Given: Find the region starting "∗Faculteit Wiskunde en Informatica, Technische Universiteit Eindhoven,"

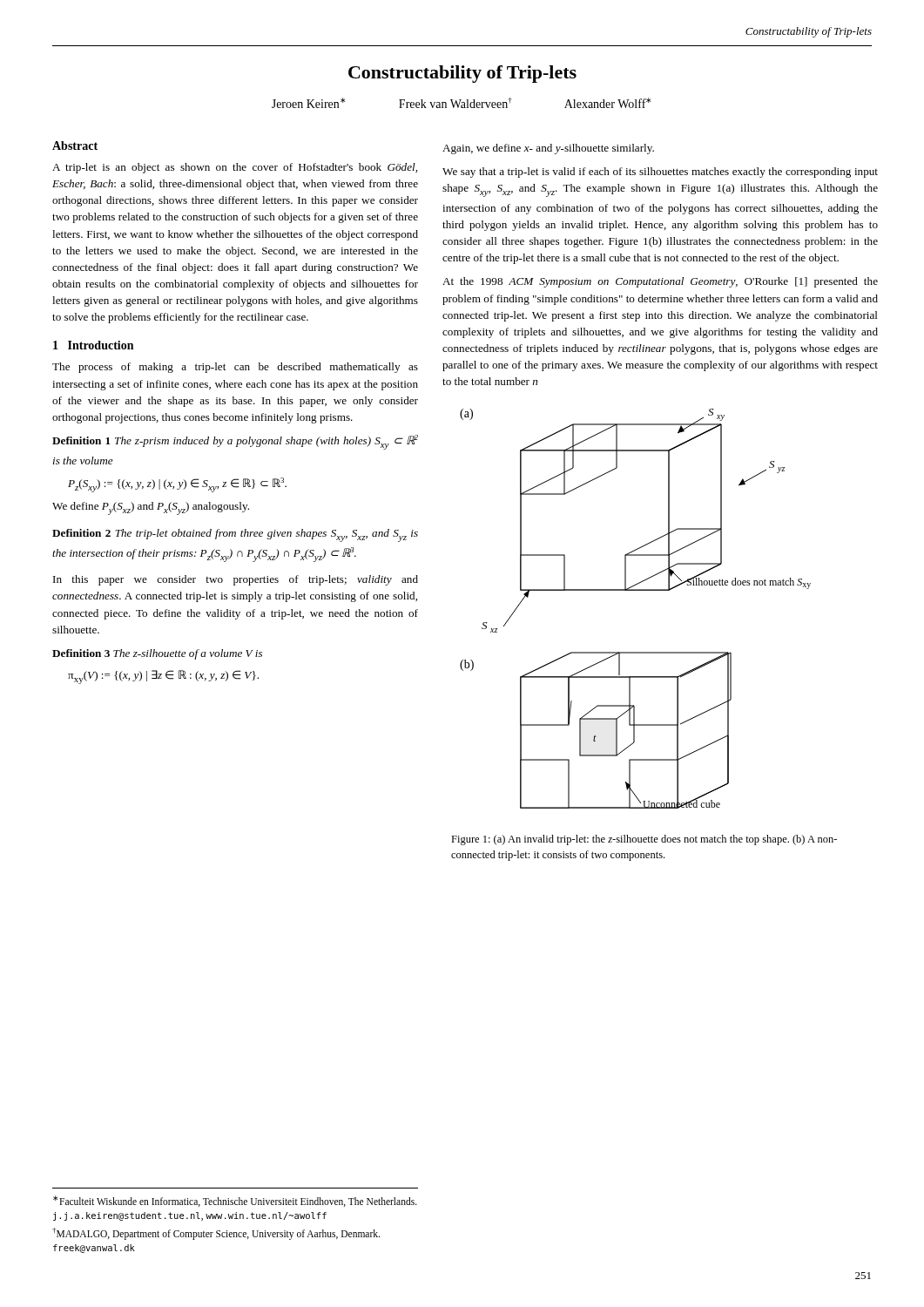Looking at the screenshot, I should pos(235,1207).
